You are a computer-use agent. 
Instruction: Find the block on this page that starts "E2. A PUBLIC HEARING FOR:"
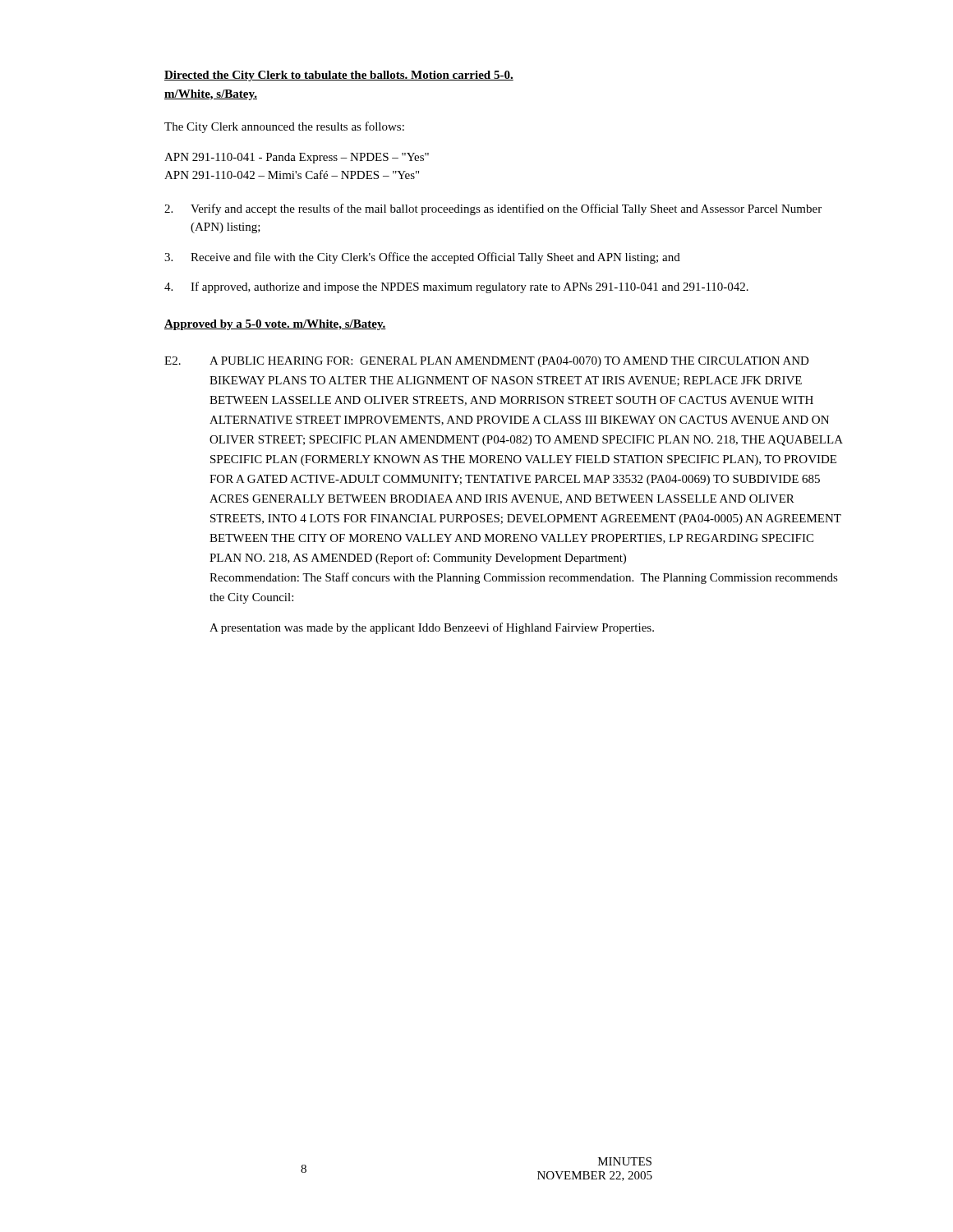point(505,479)
